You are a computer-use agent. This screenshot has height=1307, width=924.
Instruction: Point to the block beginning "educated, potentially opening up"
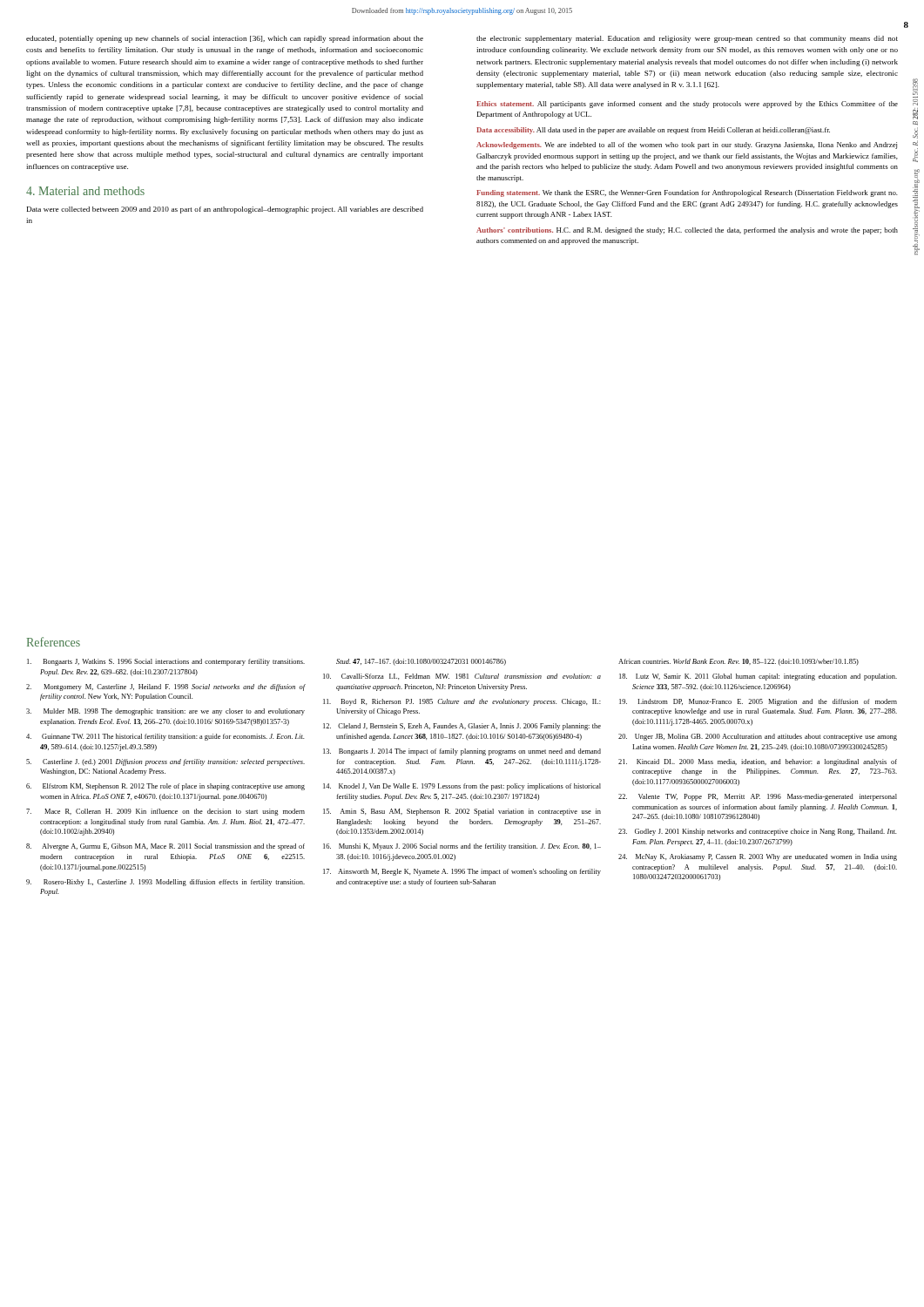[225, 102]
